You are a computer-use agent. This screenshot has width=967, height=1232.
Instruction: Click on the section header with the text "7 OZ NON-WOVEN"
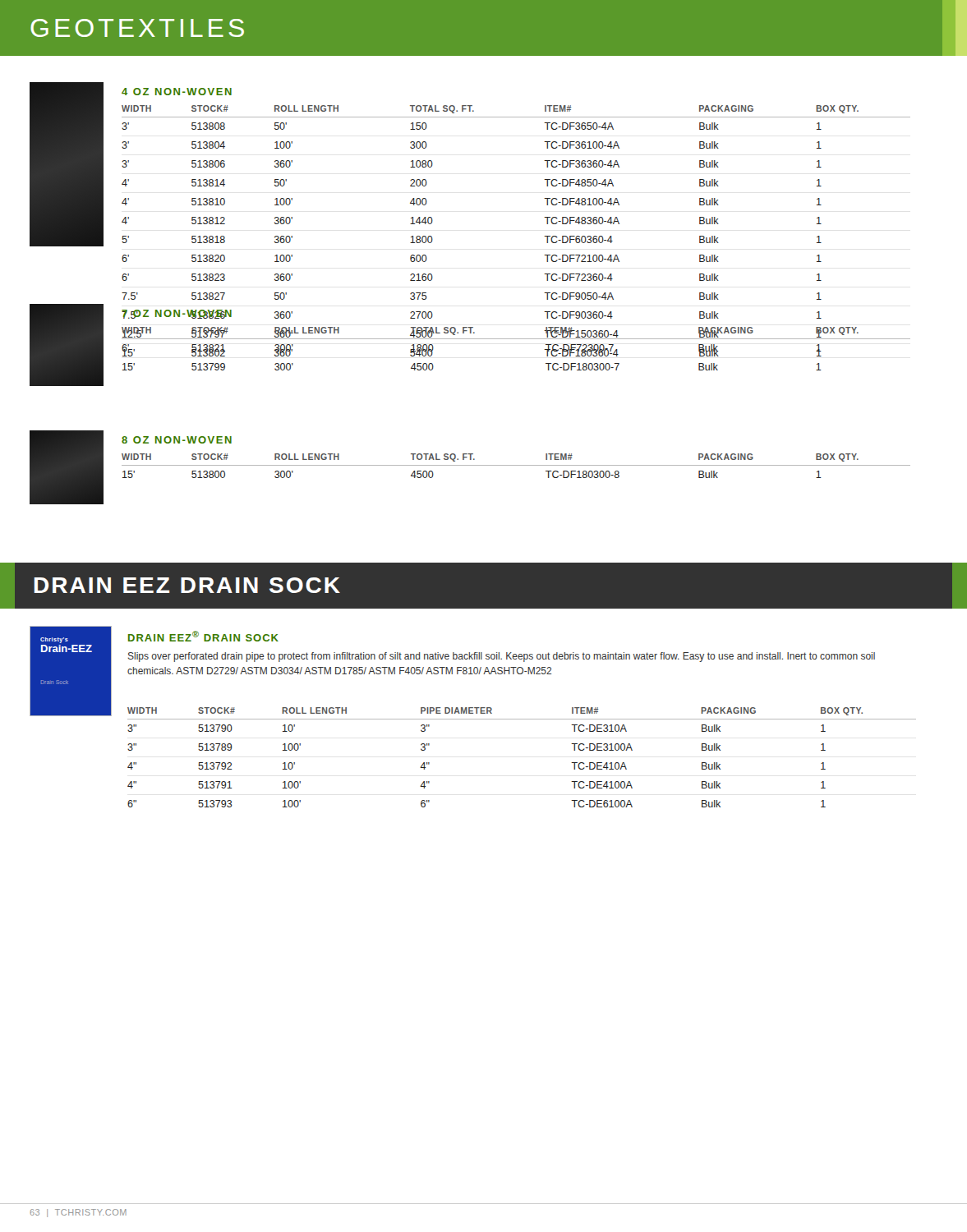pyautogui.click(x=177, y=313)
